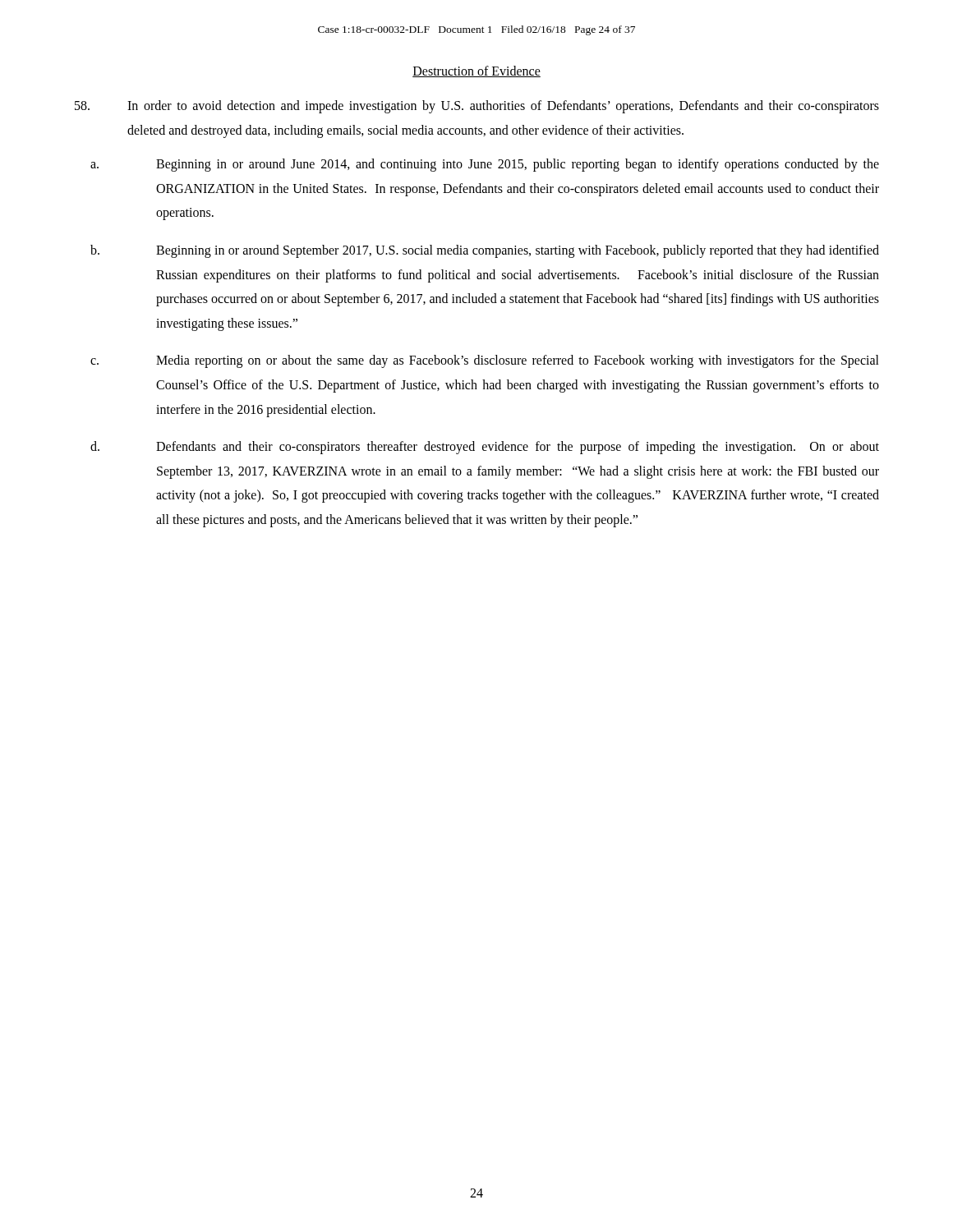Click a section header
This screenshot has height=1232, width=953.
476,71
